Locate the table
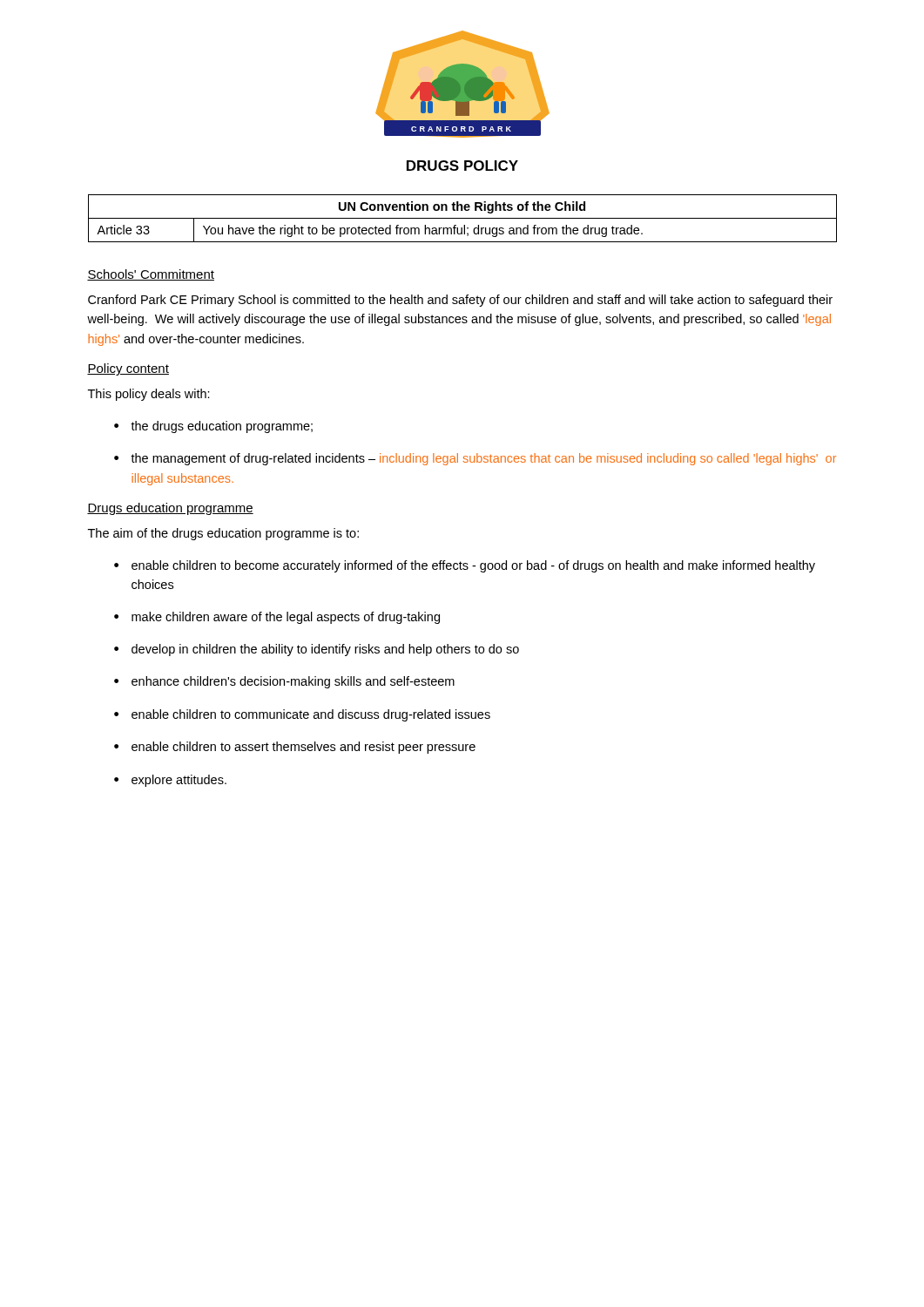The width and height of the screenshot is (924, 1307). pyautogui.click(x=462, y=218)
